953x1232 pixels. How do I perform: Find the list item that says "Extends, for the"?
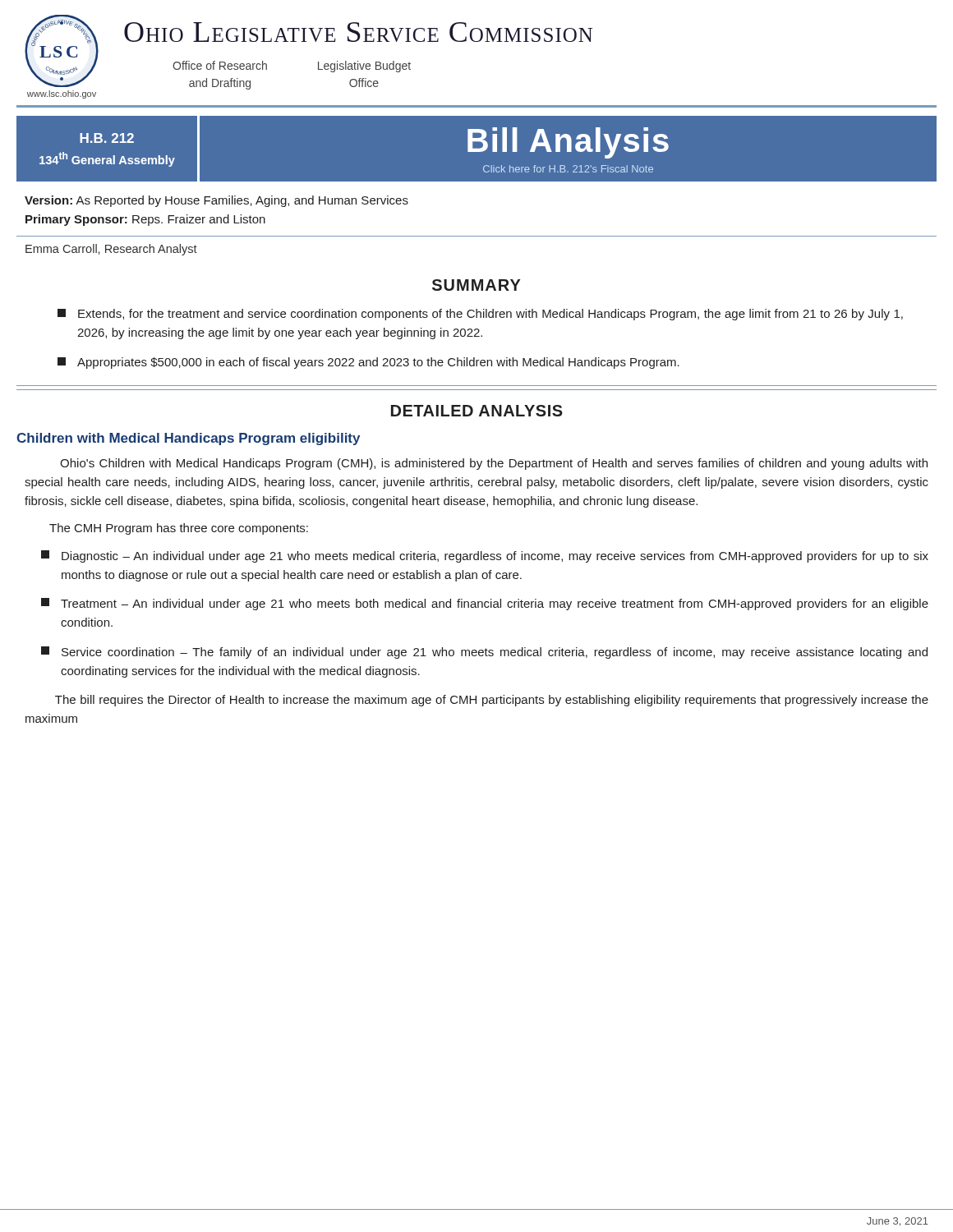481,323
